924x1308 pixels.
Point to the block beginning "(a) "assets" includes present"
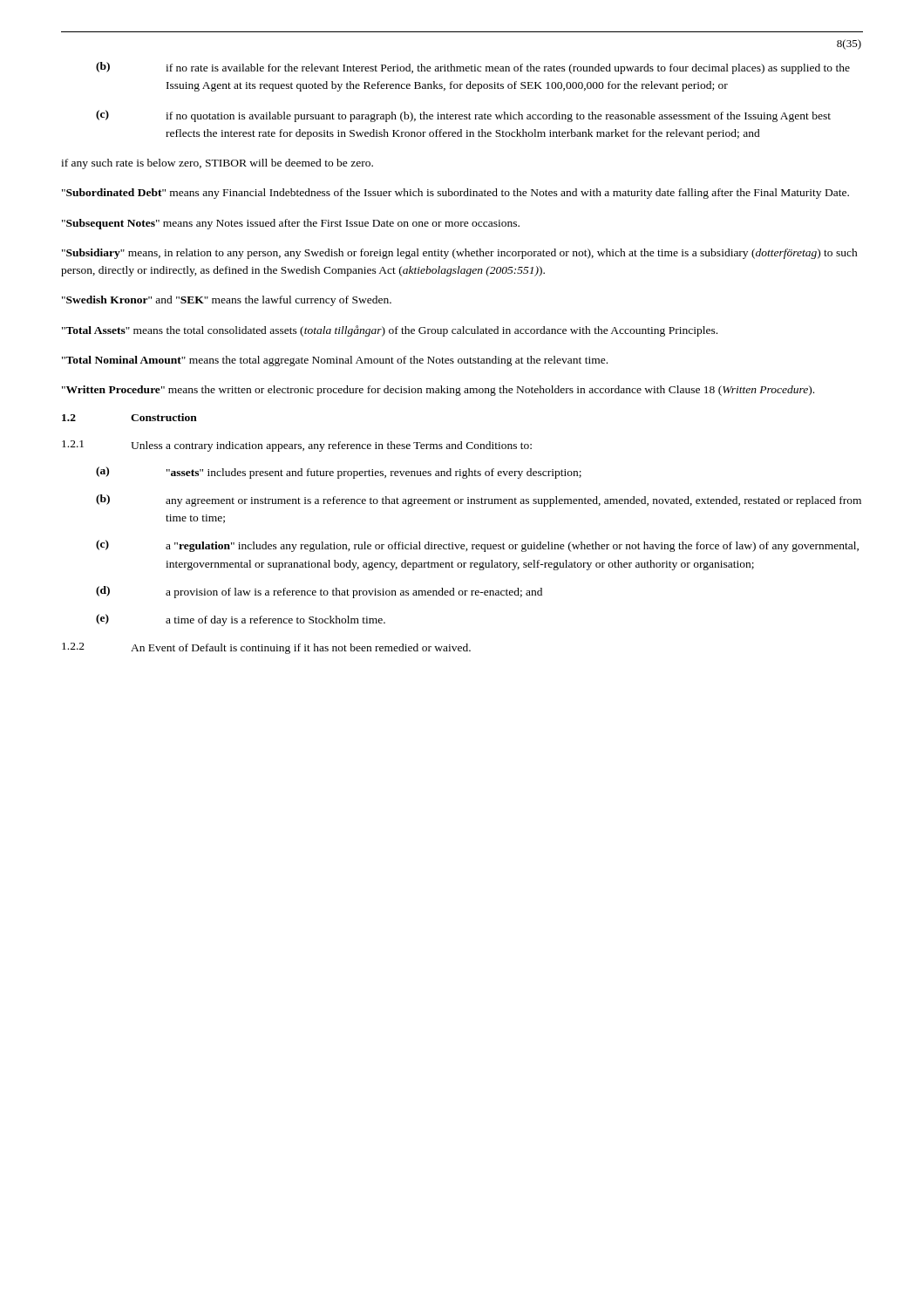coord(462,472)
